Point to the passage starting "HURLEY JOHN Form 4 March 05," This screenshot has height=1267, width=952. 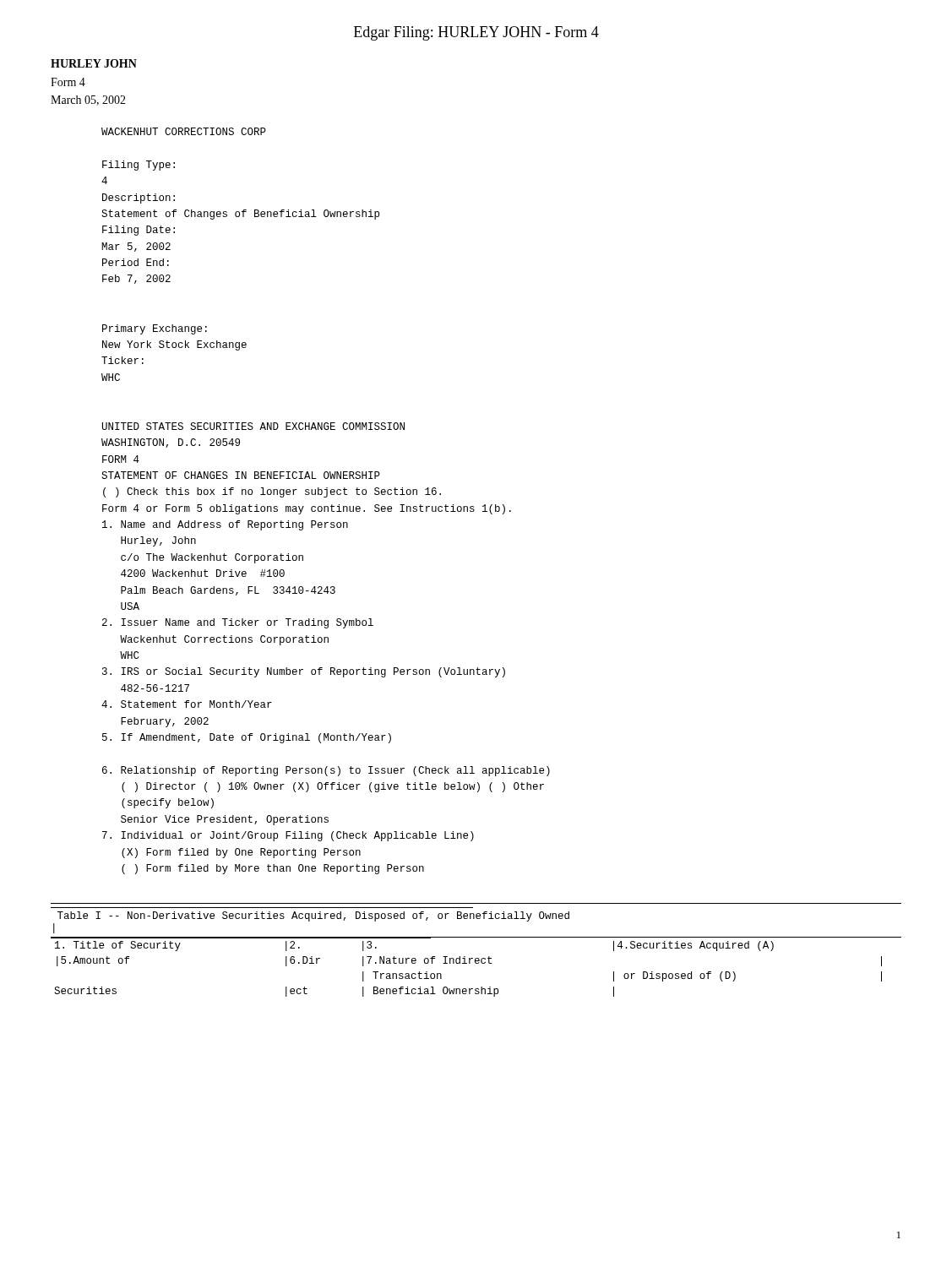click(x=94, y=82)
